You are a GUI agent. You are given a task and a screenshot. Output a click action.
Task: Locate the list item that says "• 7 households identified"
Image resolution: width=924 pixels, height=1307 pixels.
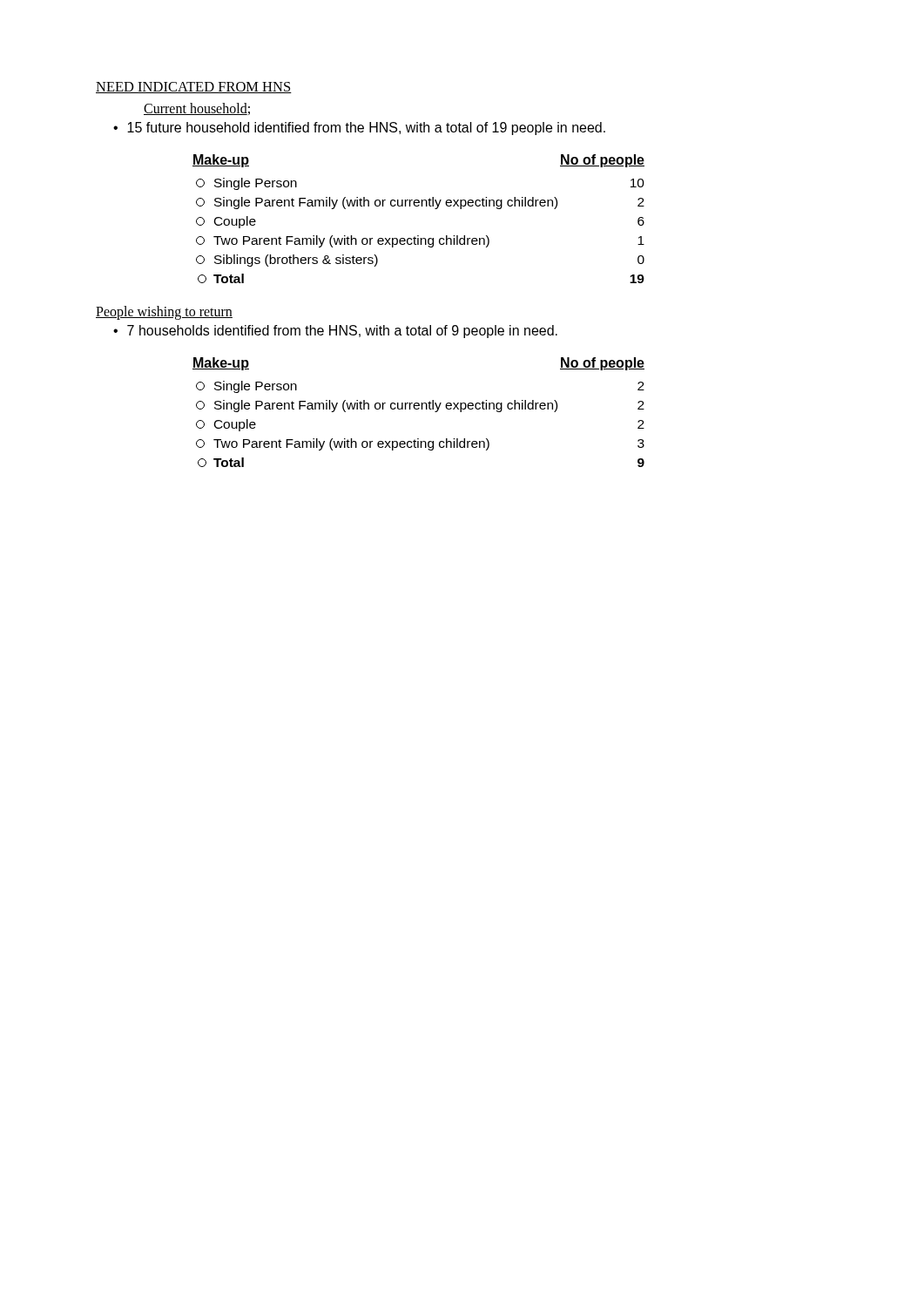(336, 331)
